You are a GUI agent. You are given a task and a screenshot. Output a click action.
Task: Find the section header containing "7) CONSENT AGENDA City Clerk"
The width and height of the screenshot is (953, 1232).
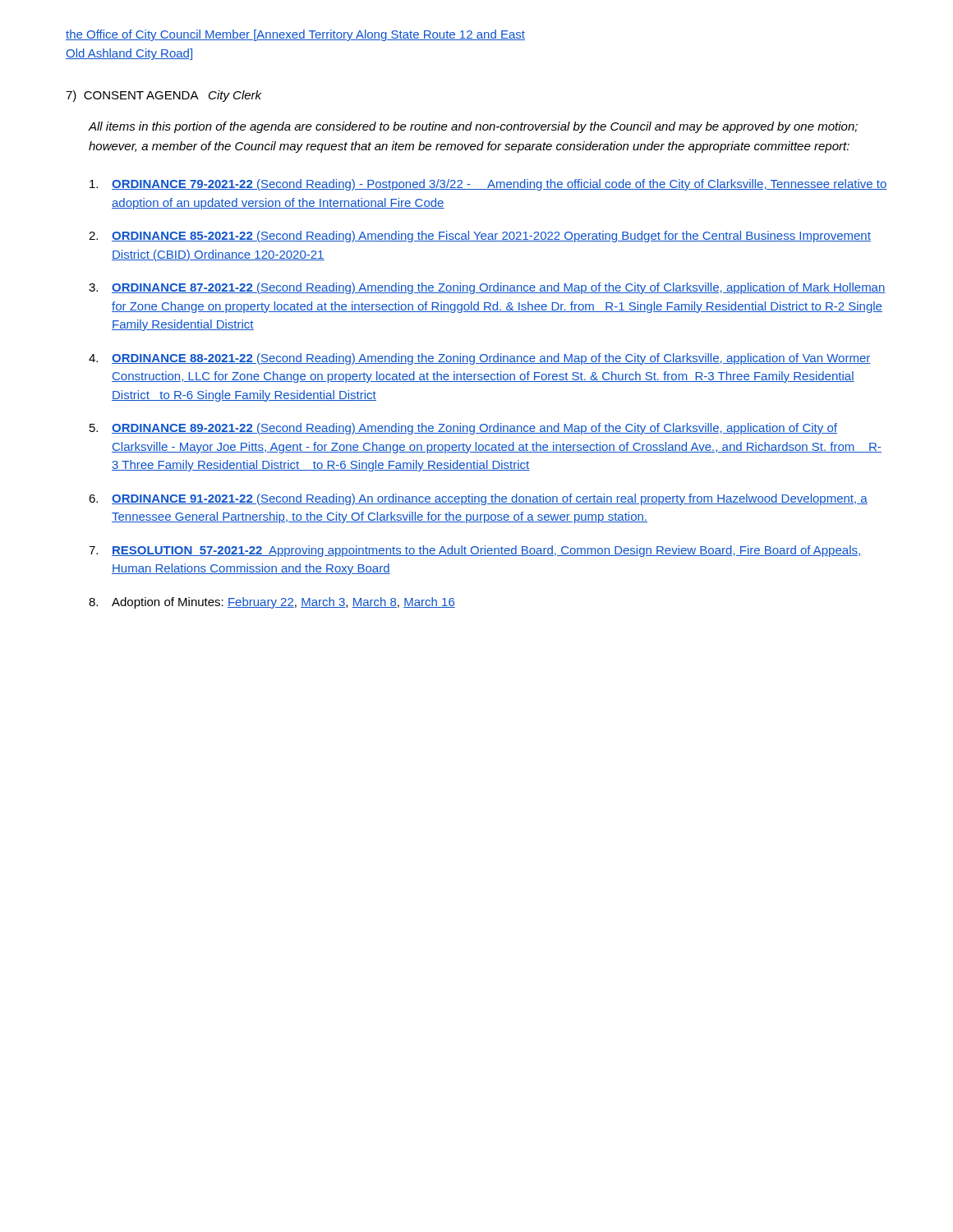(164, 94)
